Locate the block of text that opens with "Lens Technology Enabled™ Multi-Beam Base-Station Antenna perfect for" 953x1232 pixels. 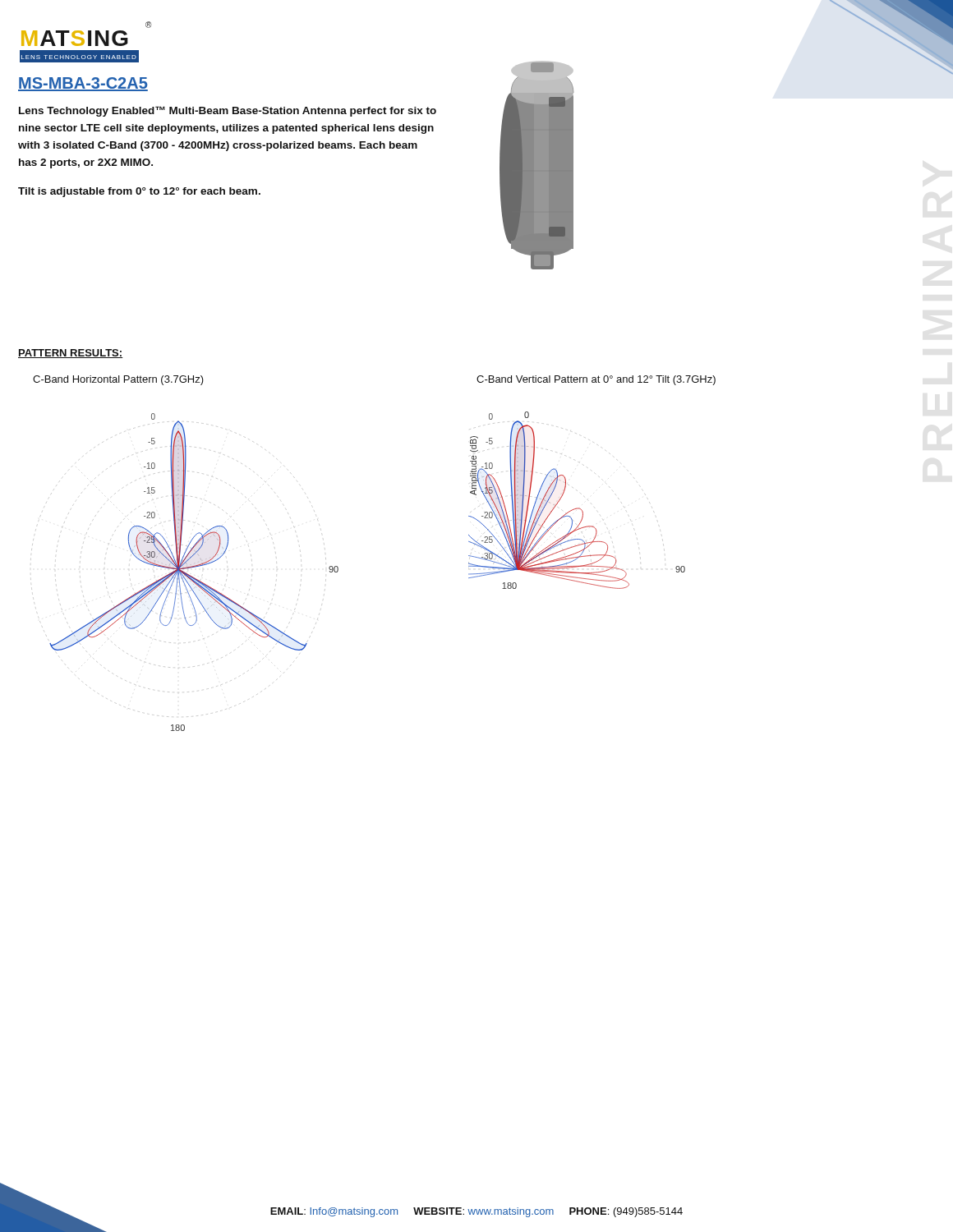[228, 151]
